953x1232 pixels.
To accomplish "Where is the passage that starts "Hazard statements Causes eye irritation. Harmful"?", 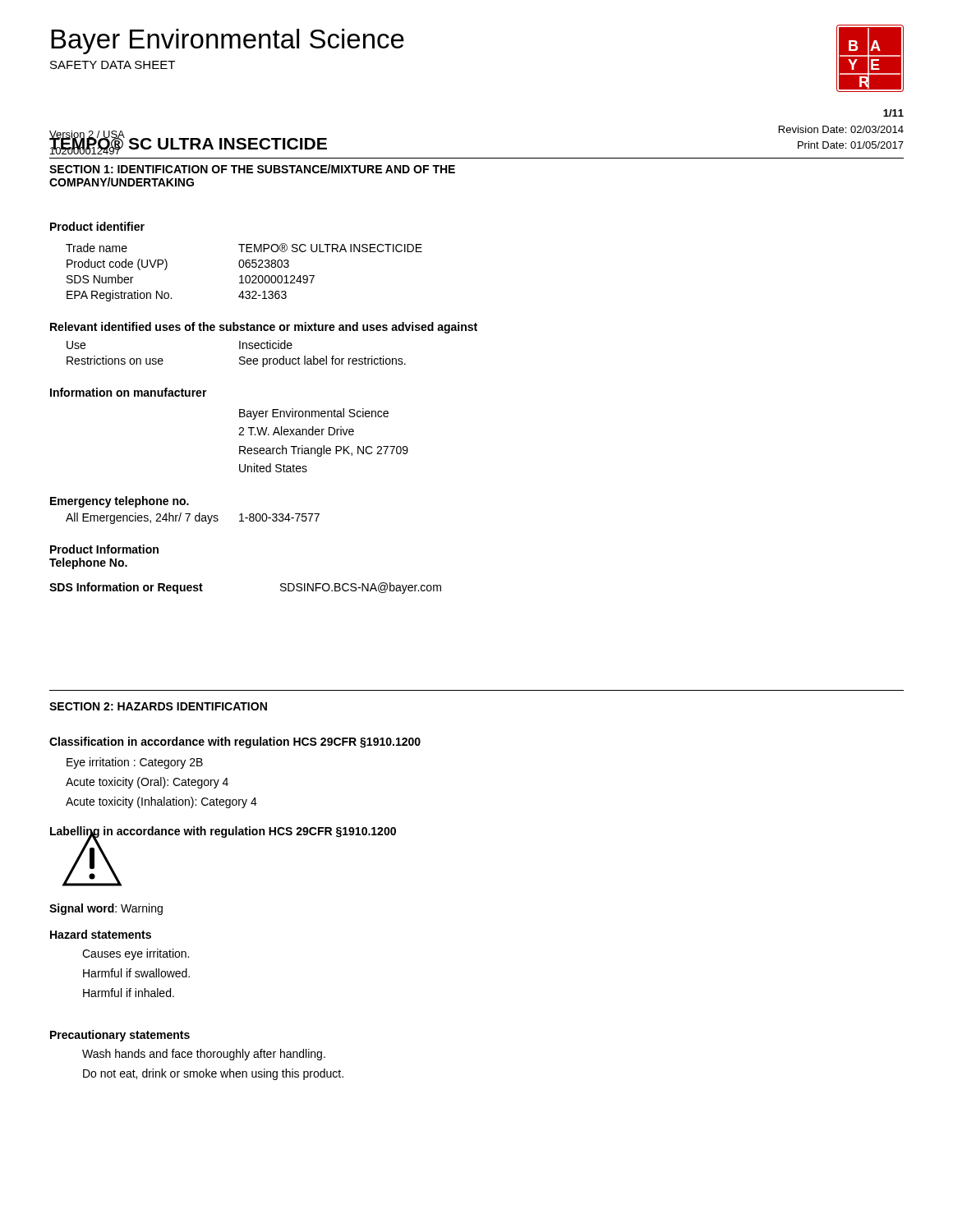I will [x=120, y=966].
